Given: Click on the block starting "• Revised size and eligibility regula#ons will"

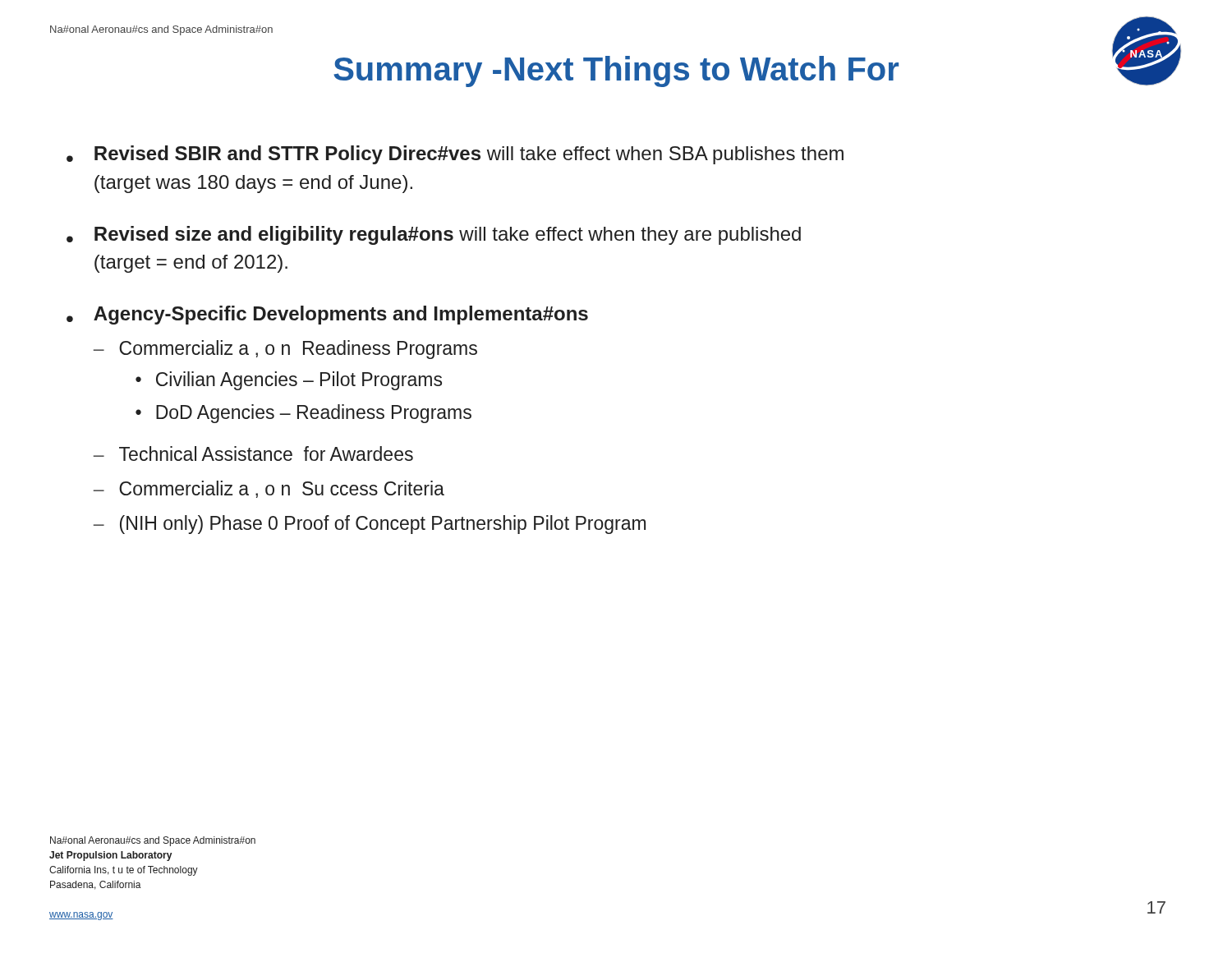Looking at the screenshot, I should (x=434, y=248).
